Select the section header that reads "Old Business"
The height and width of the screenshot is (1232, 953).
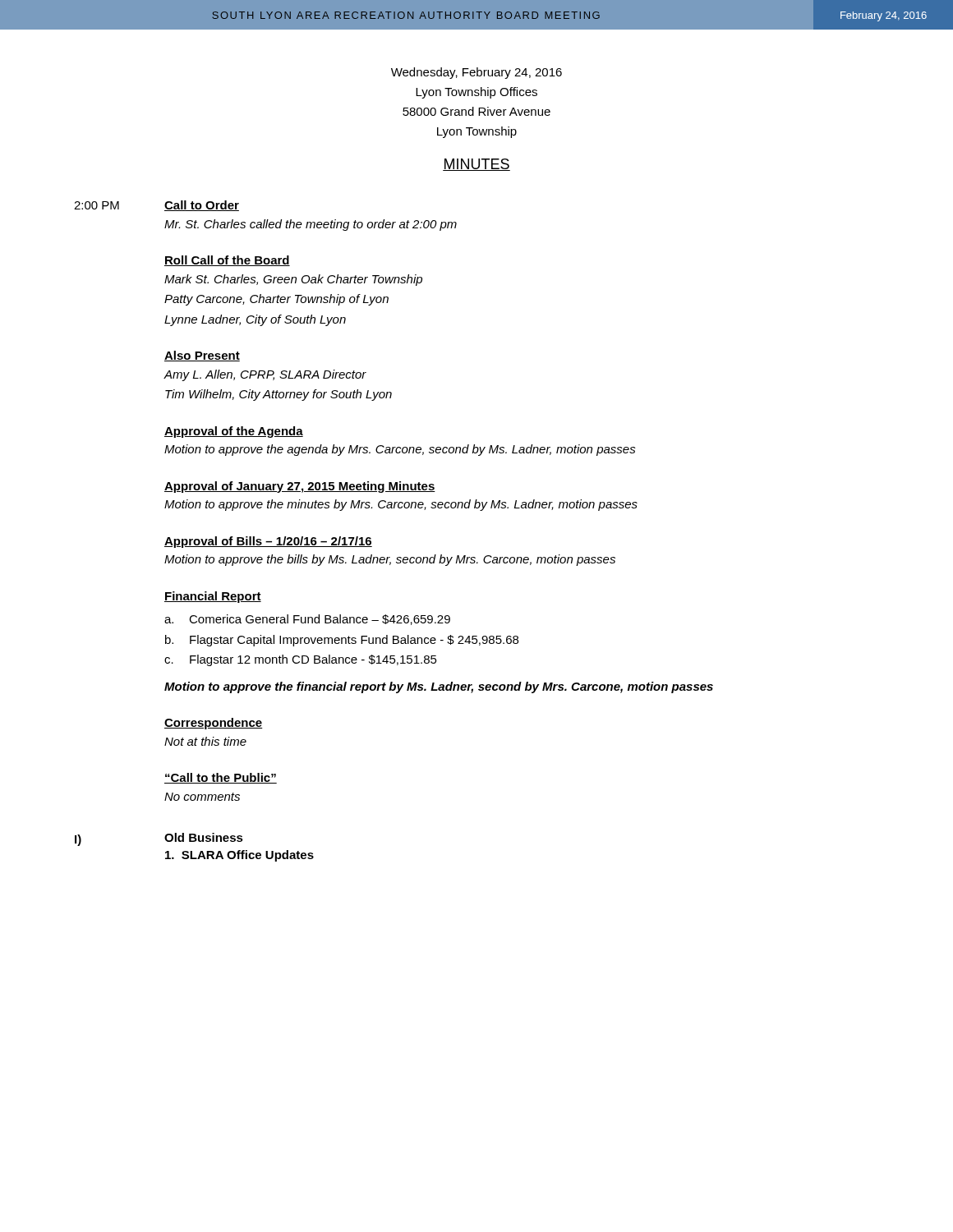point(204,837)
